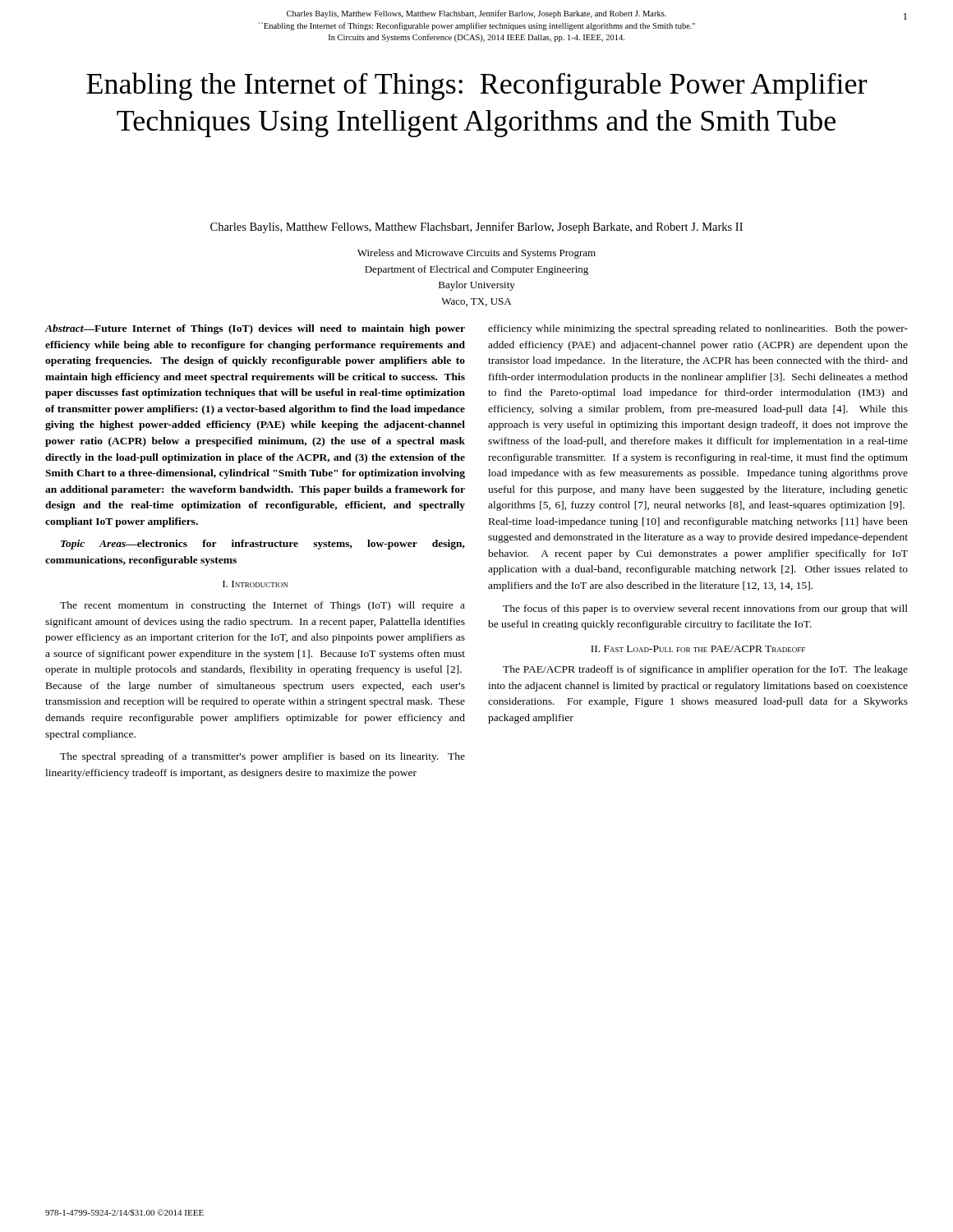
Task: Find the text starting "II. Fast Load-Pull for"
Action: [698, 648]
